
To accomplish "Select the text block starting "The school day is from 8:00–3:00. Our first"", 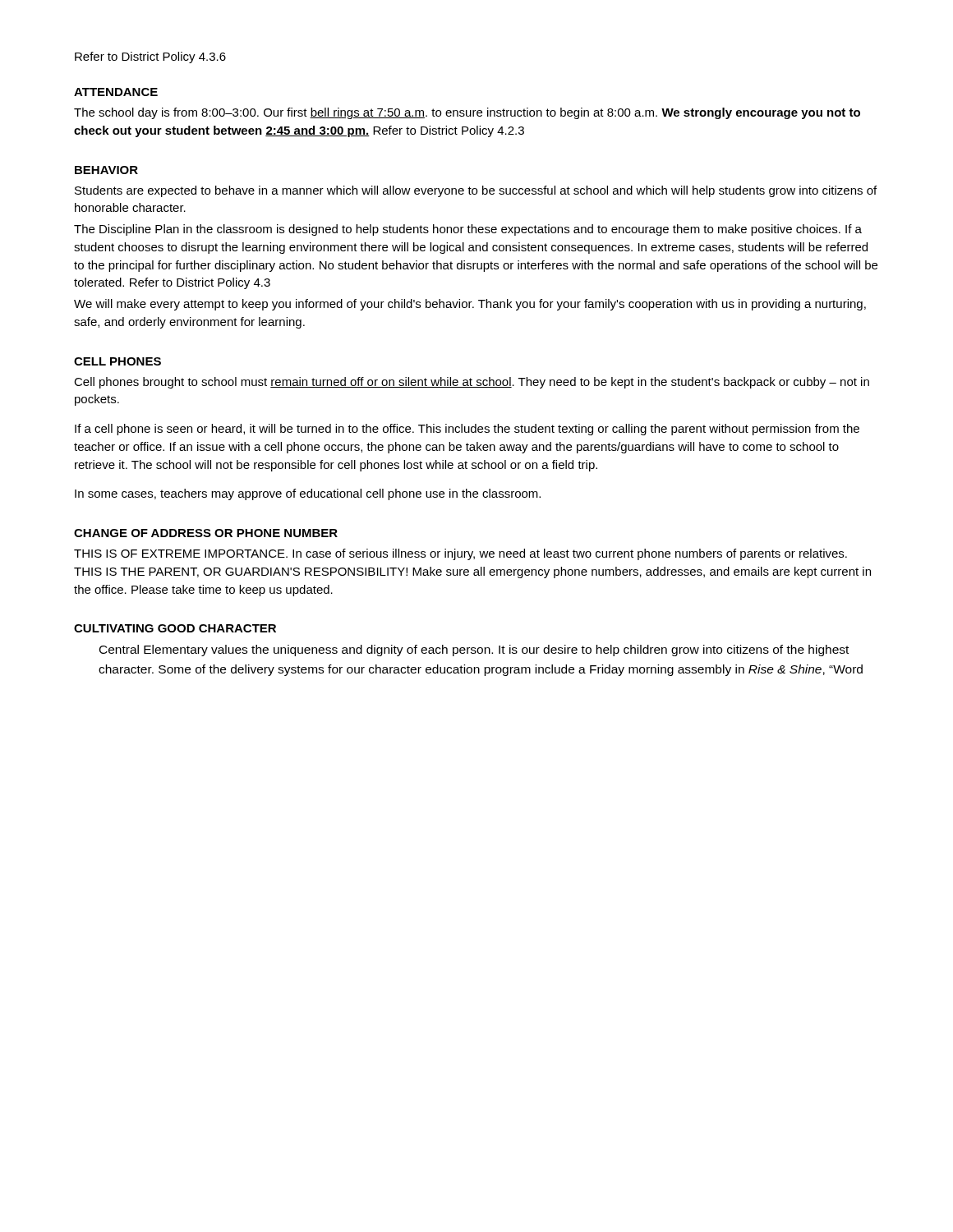I will 467,121.
